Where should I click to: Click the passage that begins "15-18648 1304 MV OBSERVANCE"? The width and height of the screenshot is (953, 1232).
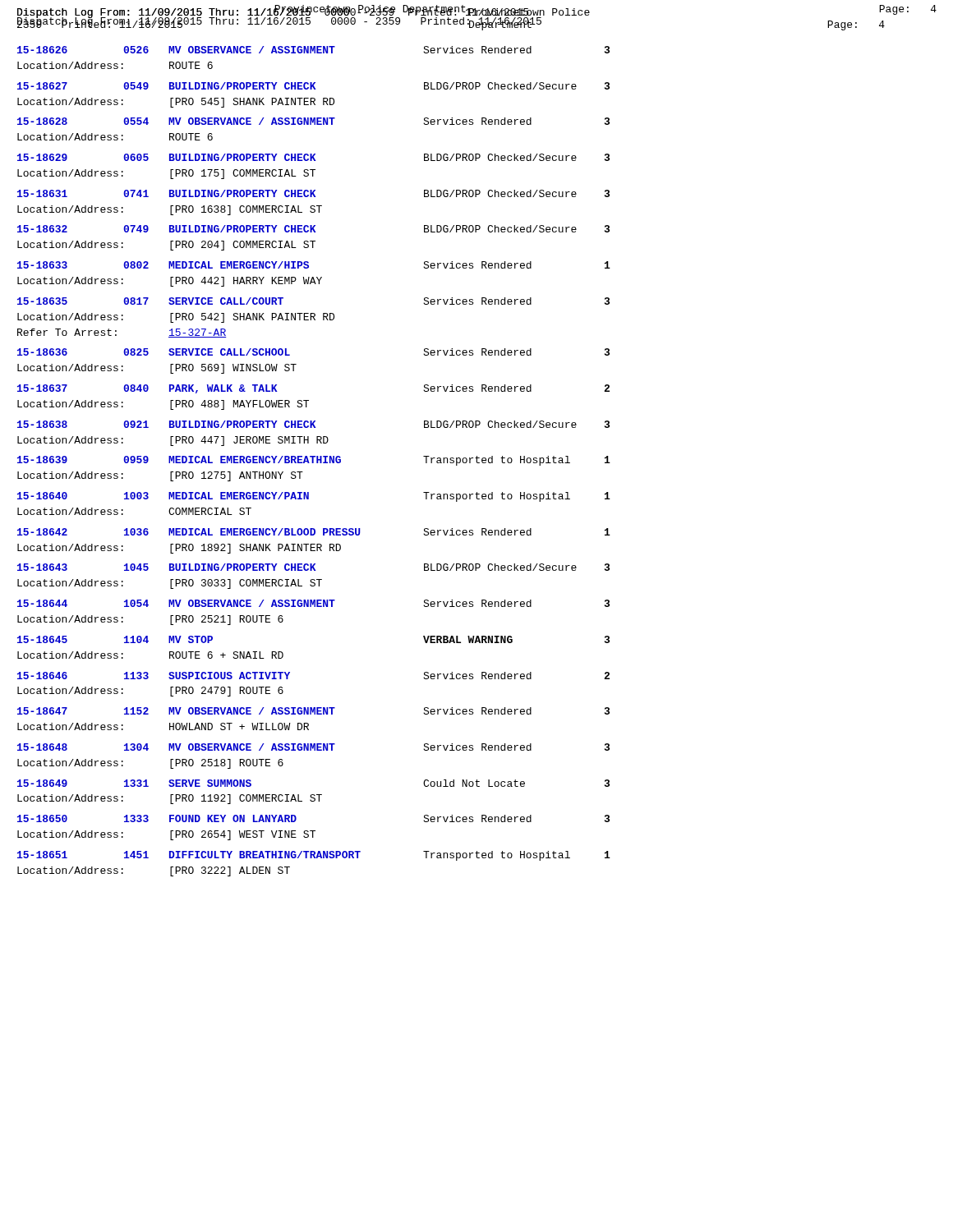point(476,756)
